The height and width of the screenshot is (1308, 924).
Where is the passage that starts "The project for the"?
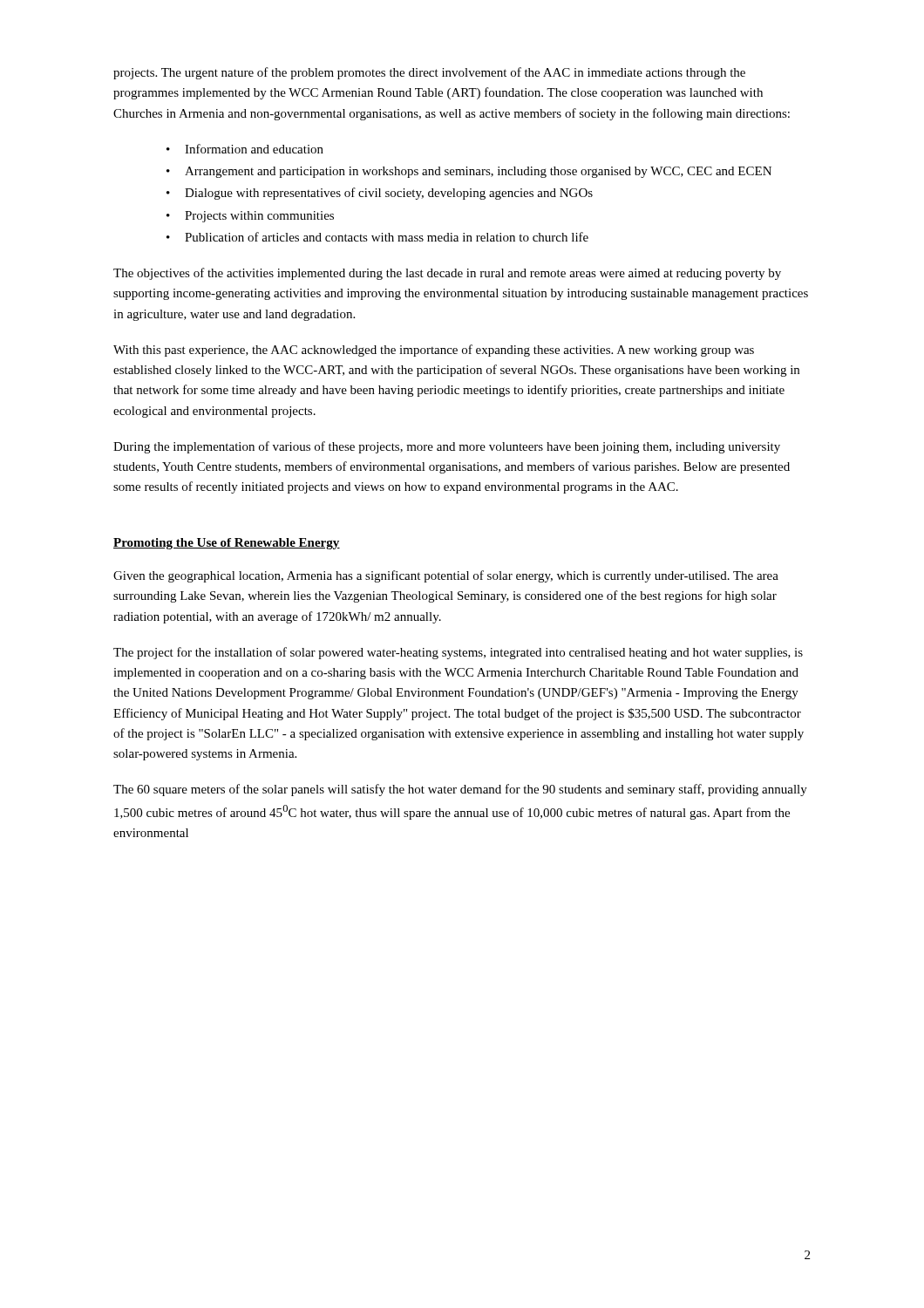pos(459,703)
